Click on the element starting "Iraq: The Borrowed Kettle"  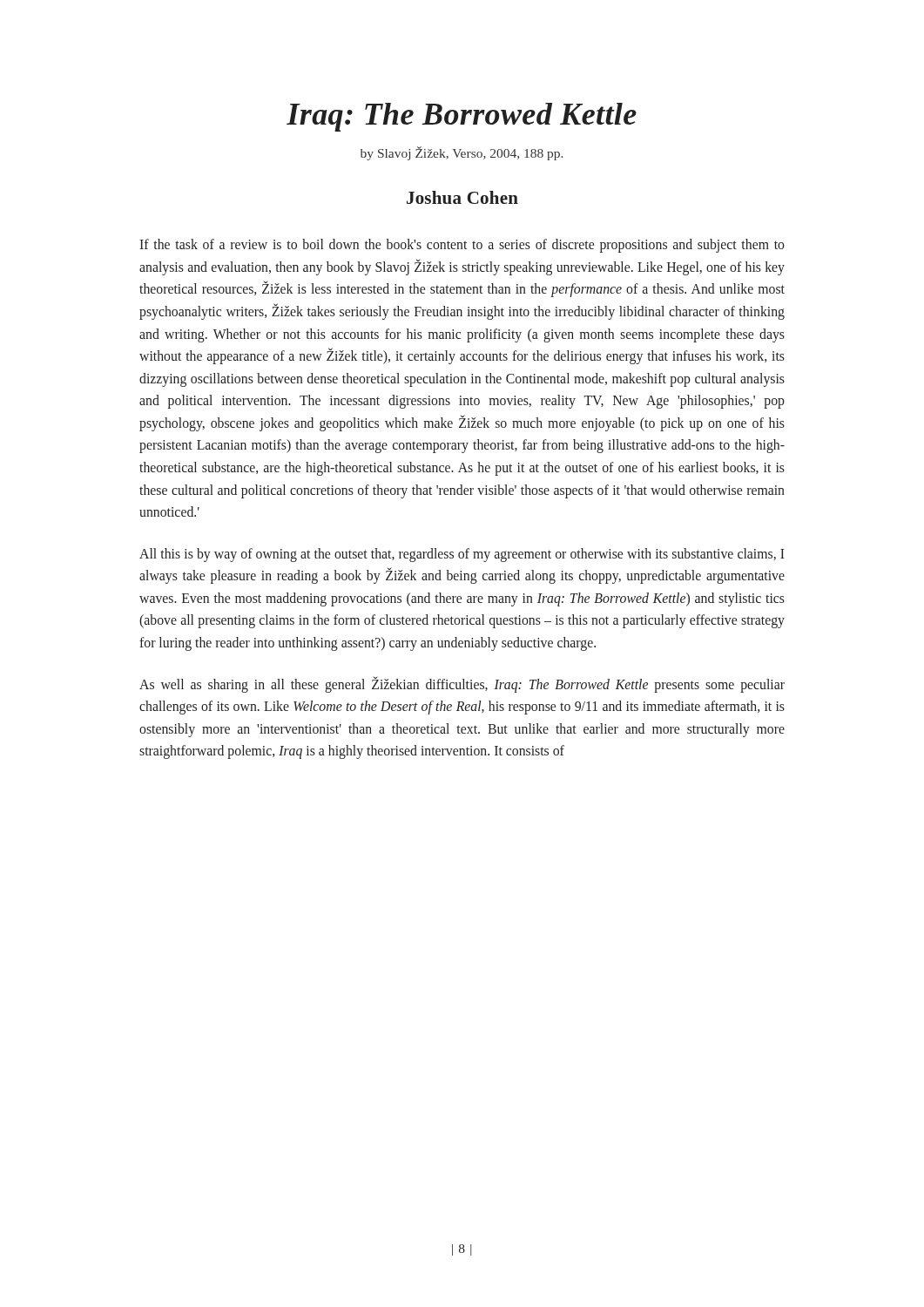tap(462, 114)
